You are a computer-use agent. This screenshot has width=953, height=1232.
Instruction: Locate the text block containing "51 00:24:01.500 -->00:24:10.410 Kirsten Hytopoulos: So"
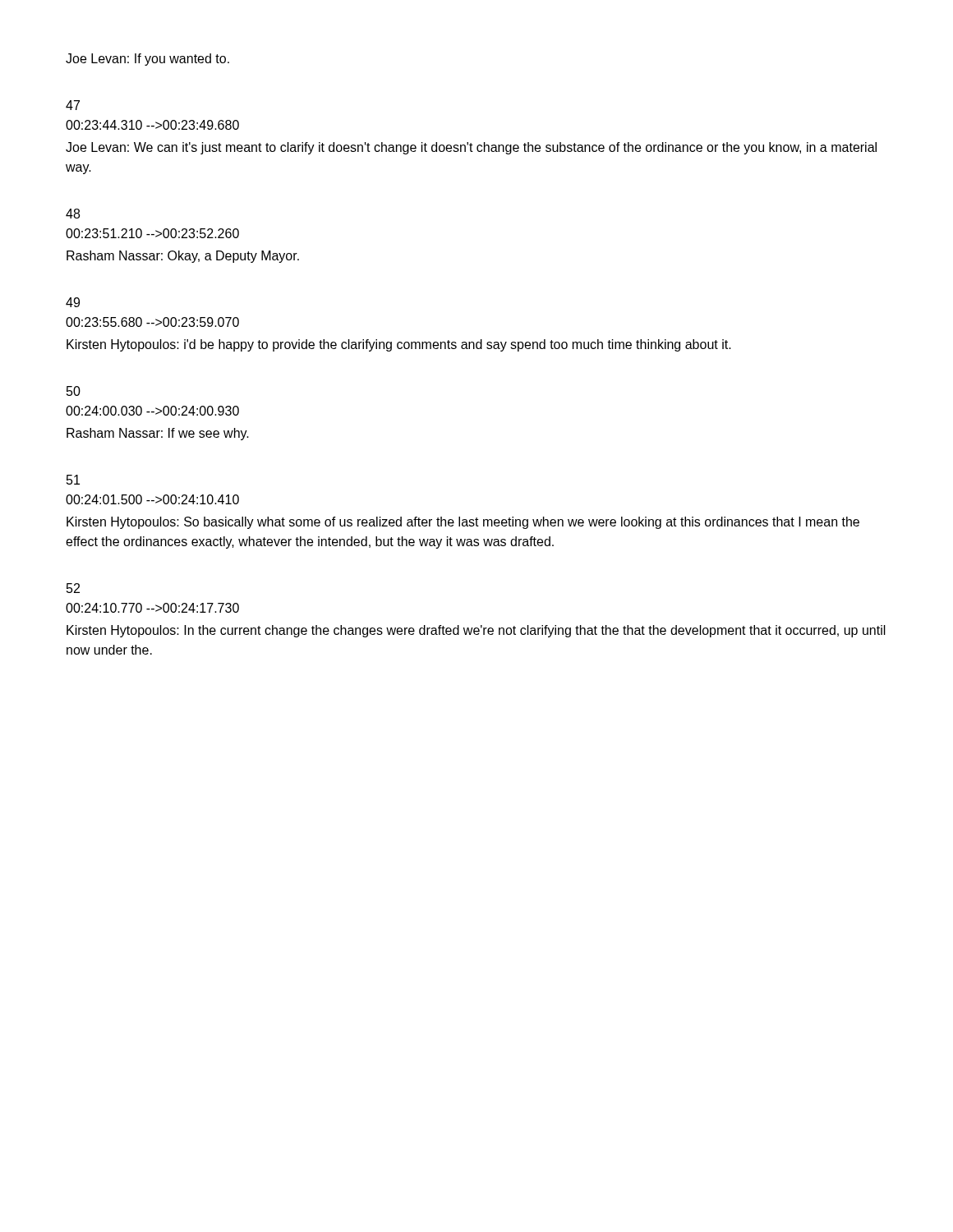476,513
